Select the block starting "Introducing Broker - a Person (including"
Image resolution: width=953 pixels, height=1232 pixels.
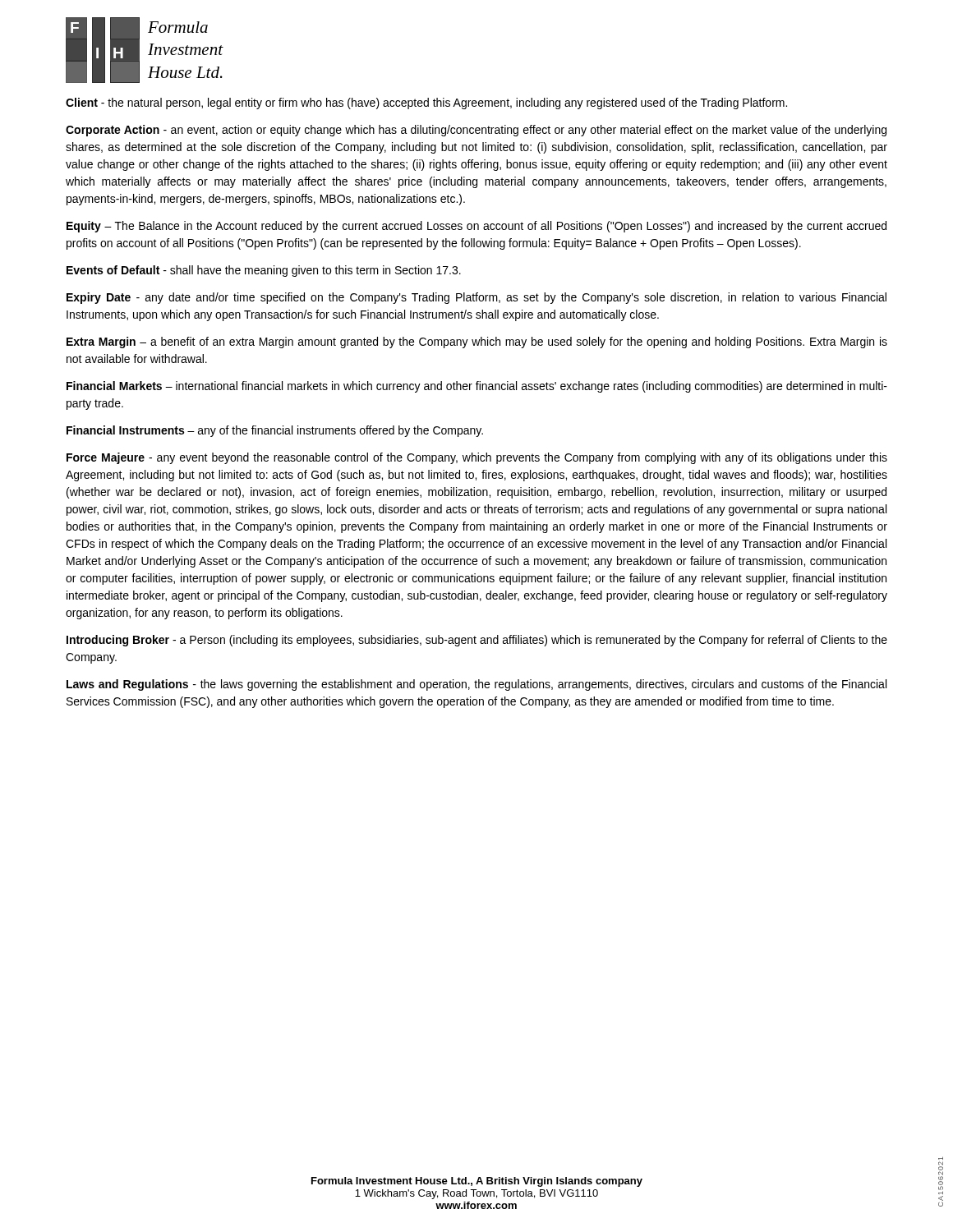pyautogui.click(x=476, y=649)
